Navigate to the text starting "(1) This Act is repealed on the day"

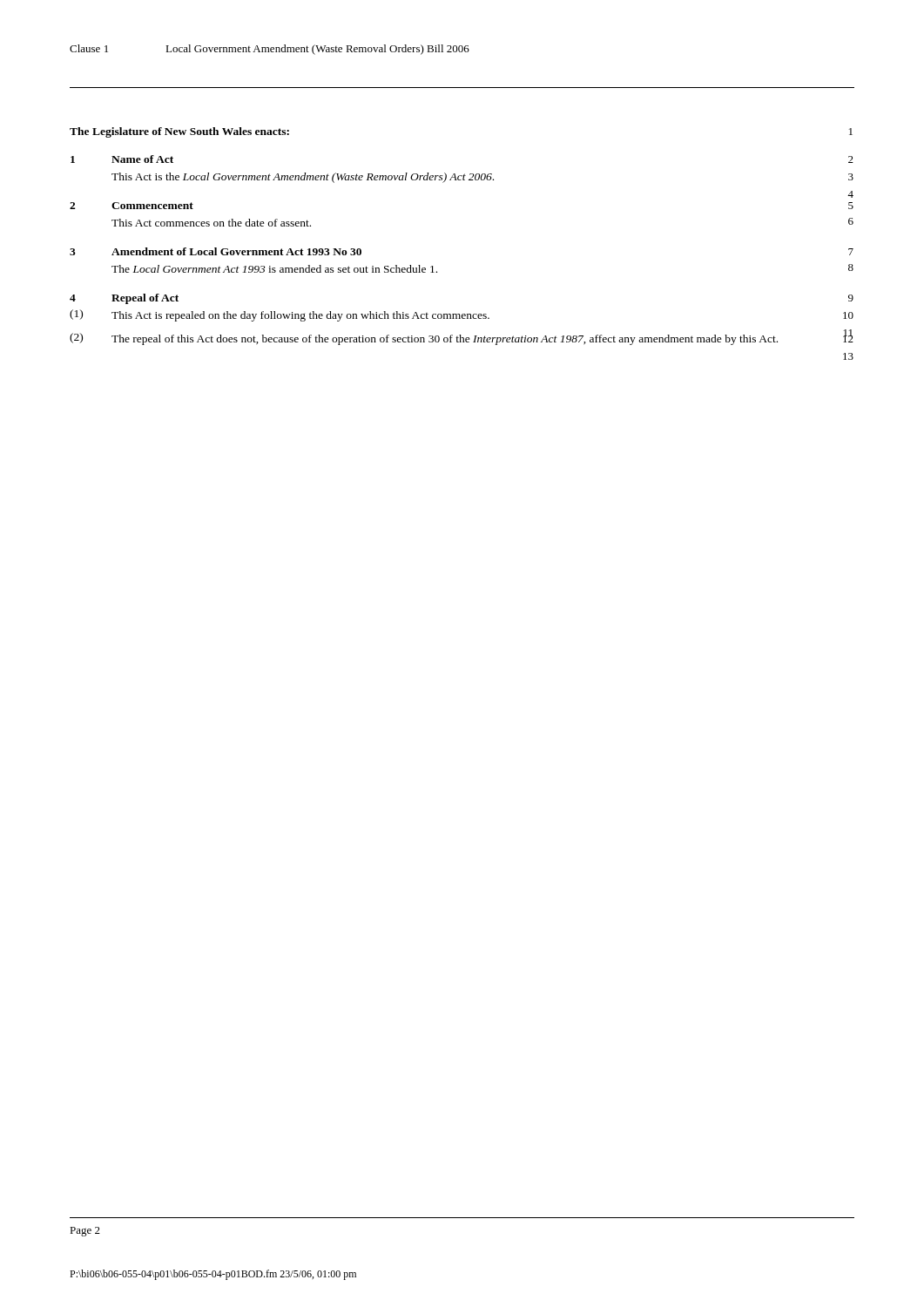tap(462, 316)
